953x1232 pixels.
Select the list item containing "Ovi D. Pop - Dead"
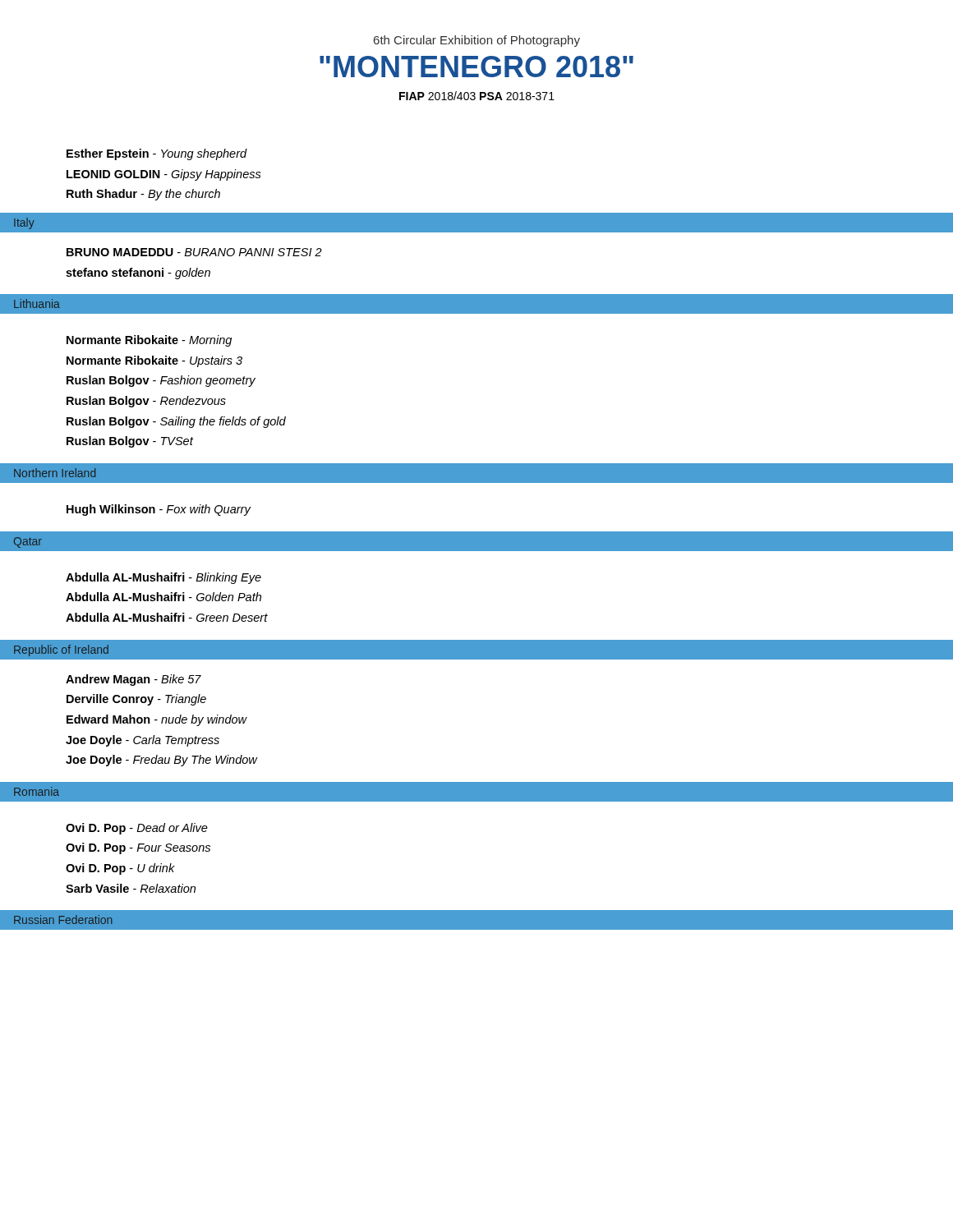point(137,828)
